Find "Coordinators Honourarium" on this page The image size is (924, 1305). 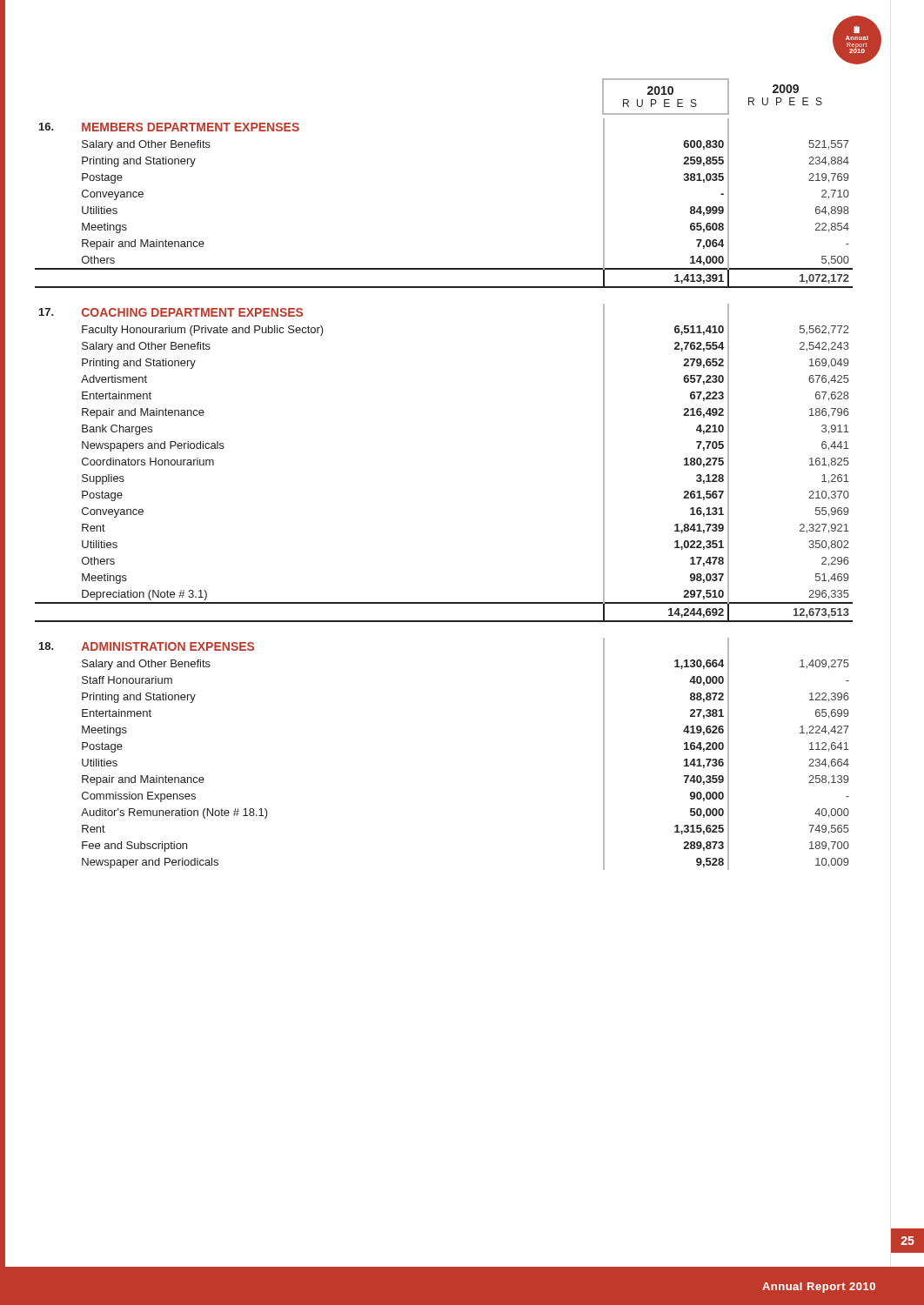click(x=148, y=462)
